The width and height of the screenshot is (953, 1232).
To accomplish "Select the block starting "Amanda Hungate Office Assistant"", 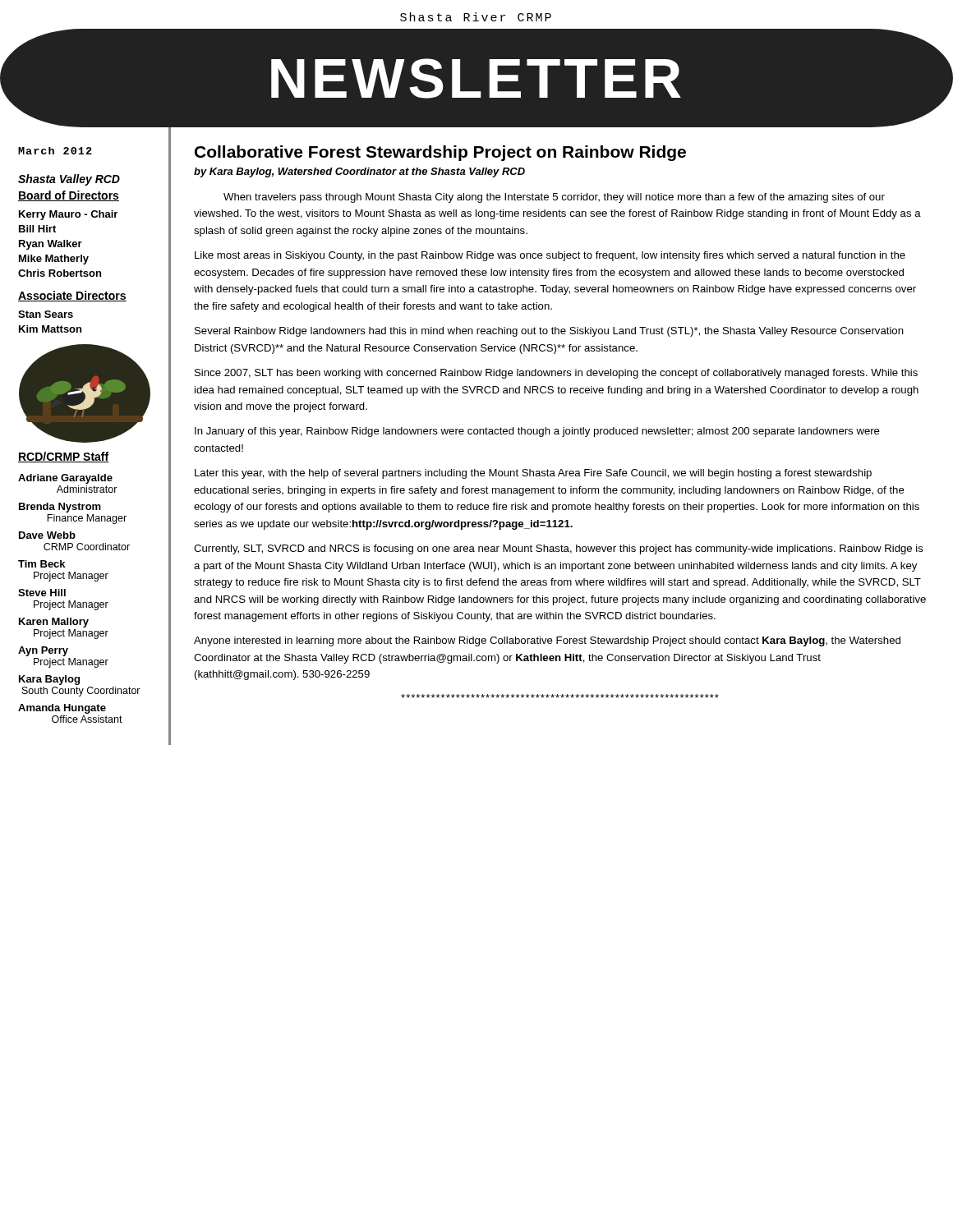I will [x=87, y=713].
